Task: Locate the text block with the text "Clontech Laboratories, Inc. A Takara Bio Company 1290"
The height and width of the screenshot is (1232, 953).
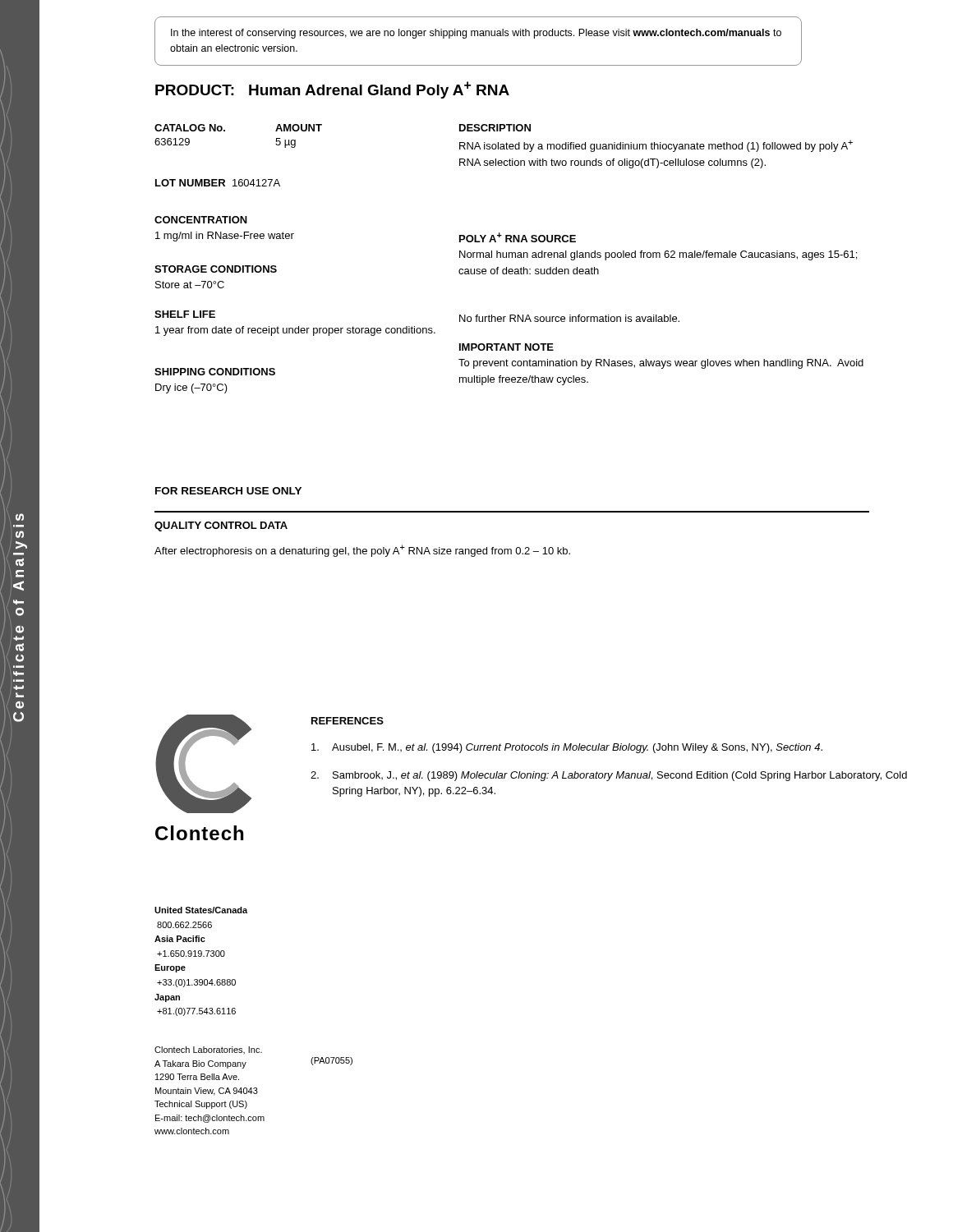Action: click(x=210, y=1090)
